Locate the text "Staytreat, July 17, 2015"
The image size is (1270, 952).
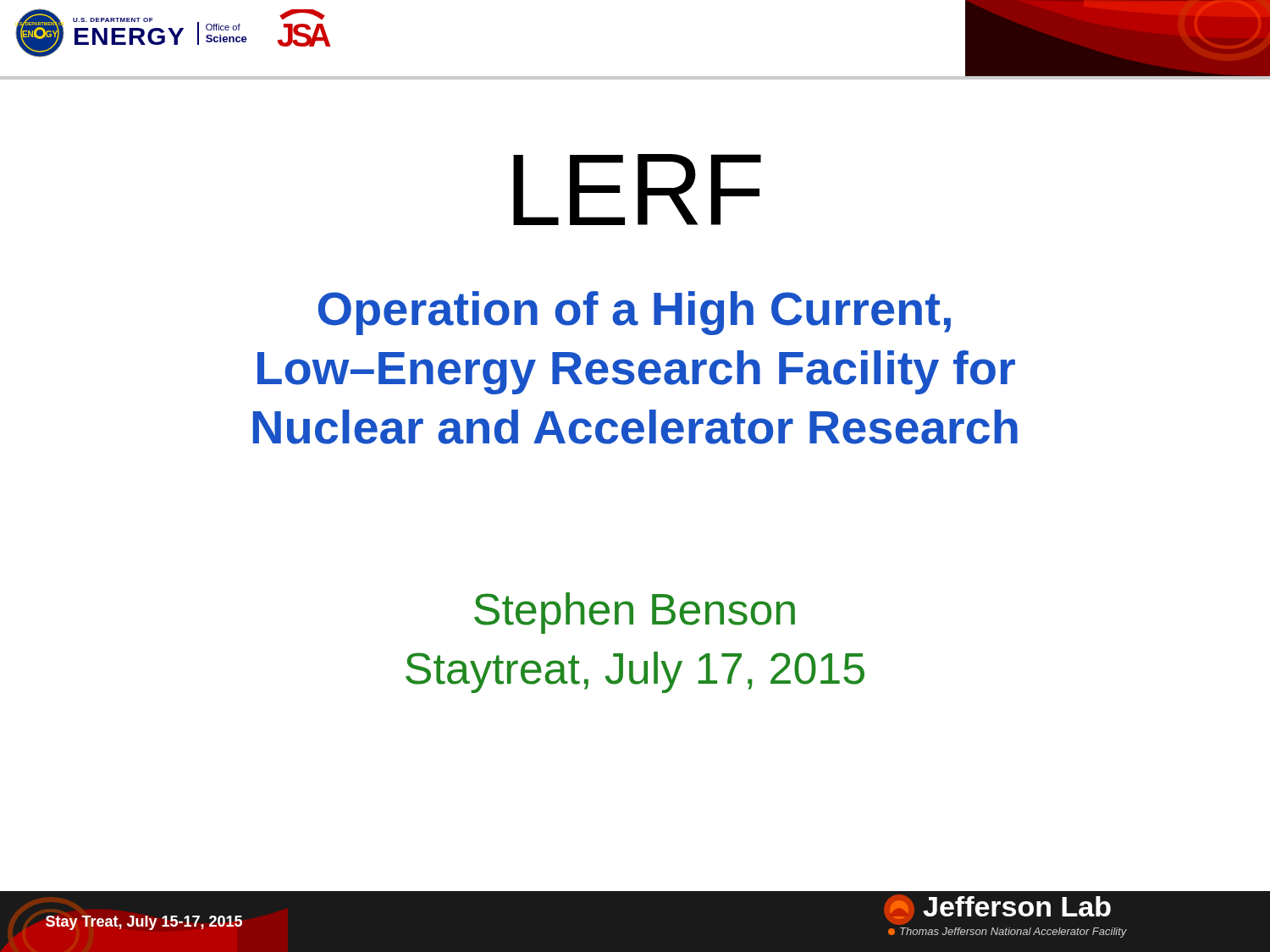pos(635,668)
